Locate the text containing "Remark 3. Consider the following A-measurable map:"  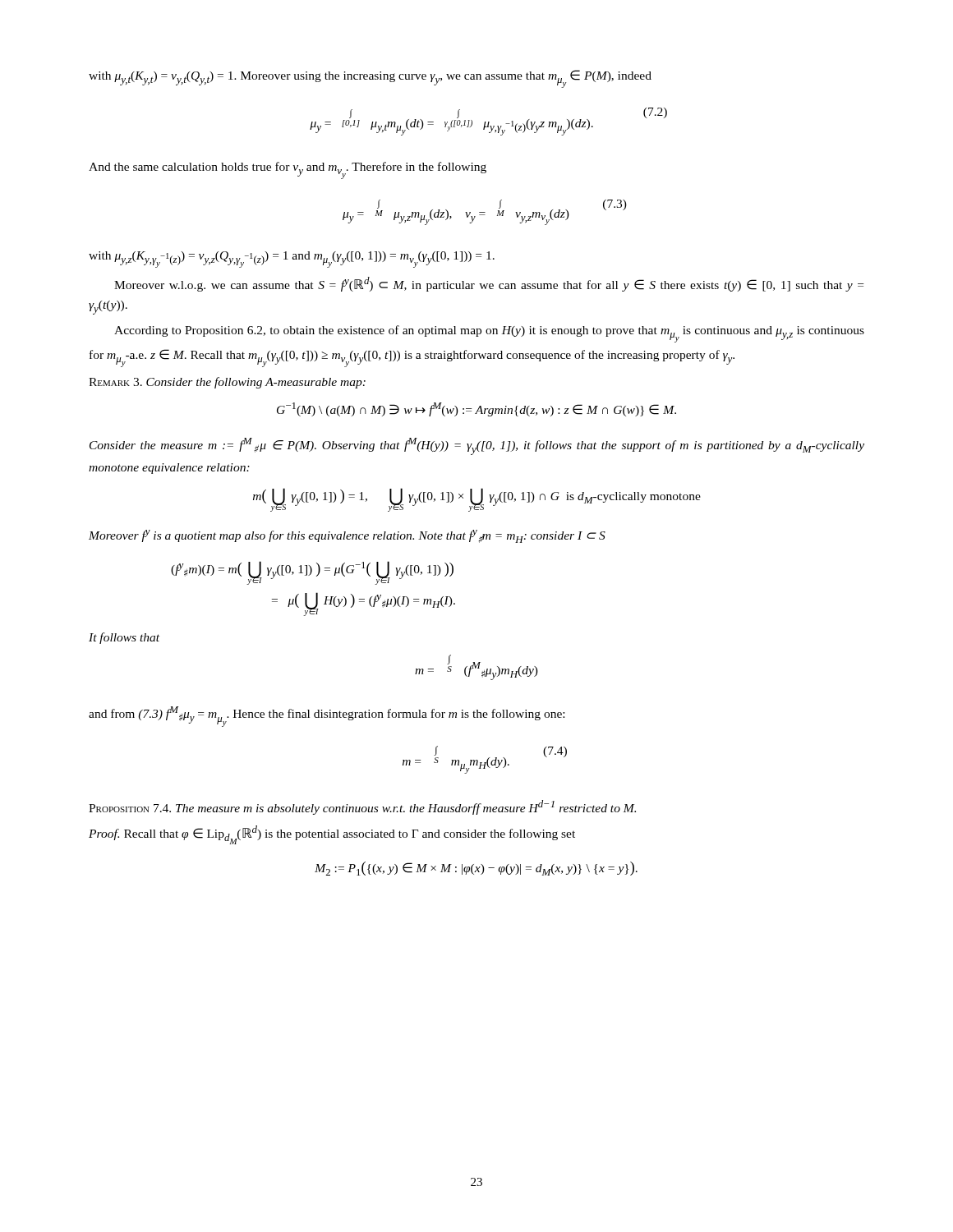(227, 383)
